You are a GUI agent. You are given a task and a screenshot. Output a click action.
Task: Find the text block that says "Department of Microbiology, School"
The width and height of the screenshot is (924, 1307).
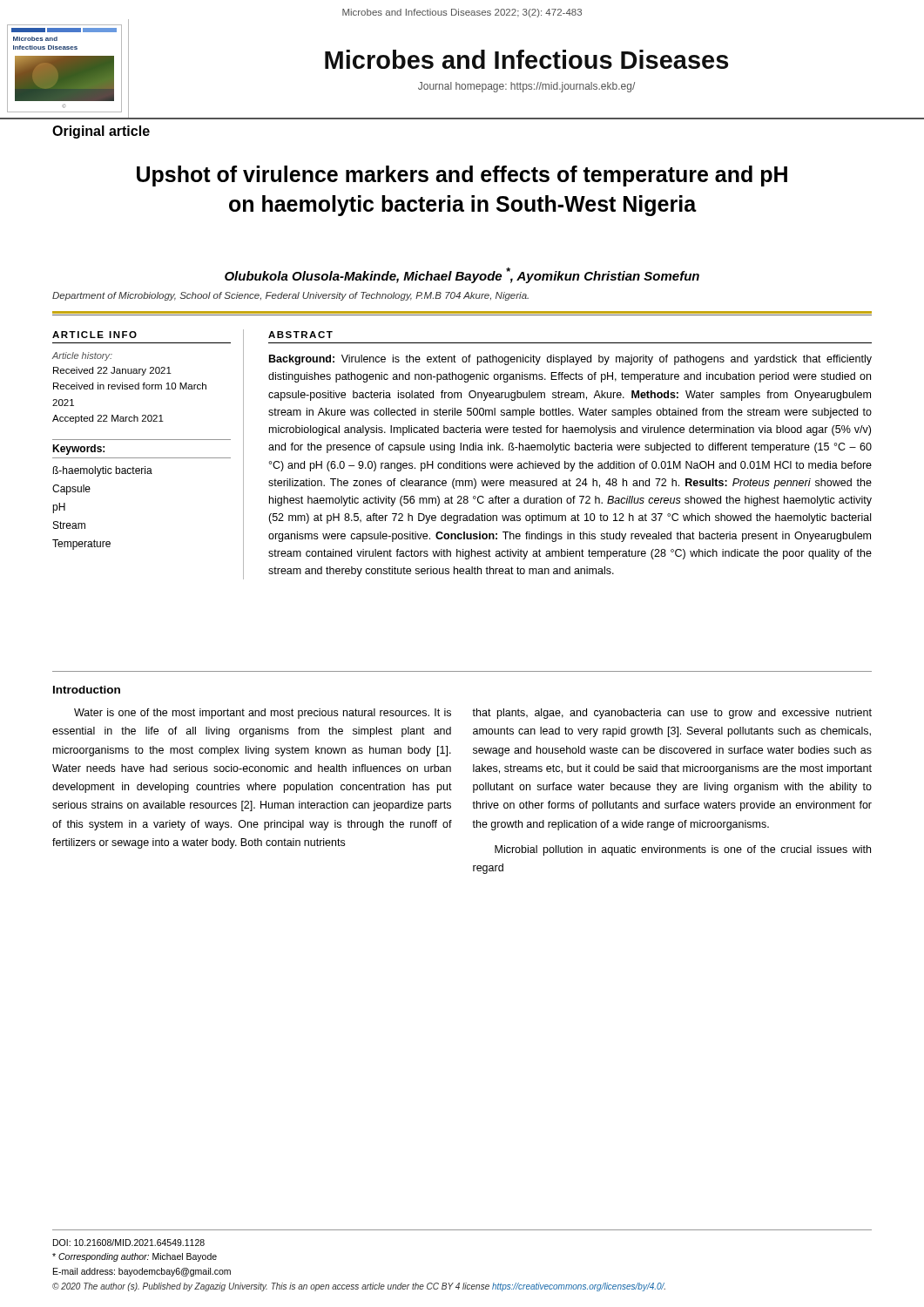point(291,295)
